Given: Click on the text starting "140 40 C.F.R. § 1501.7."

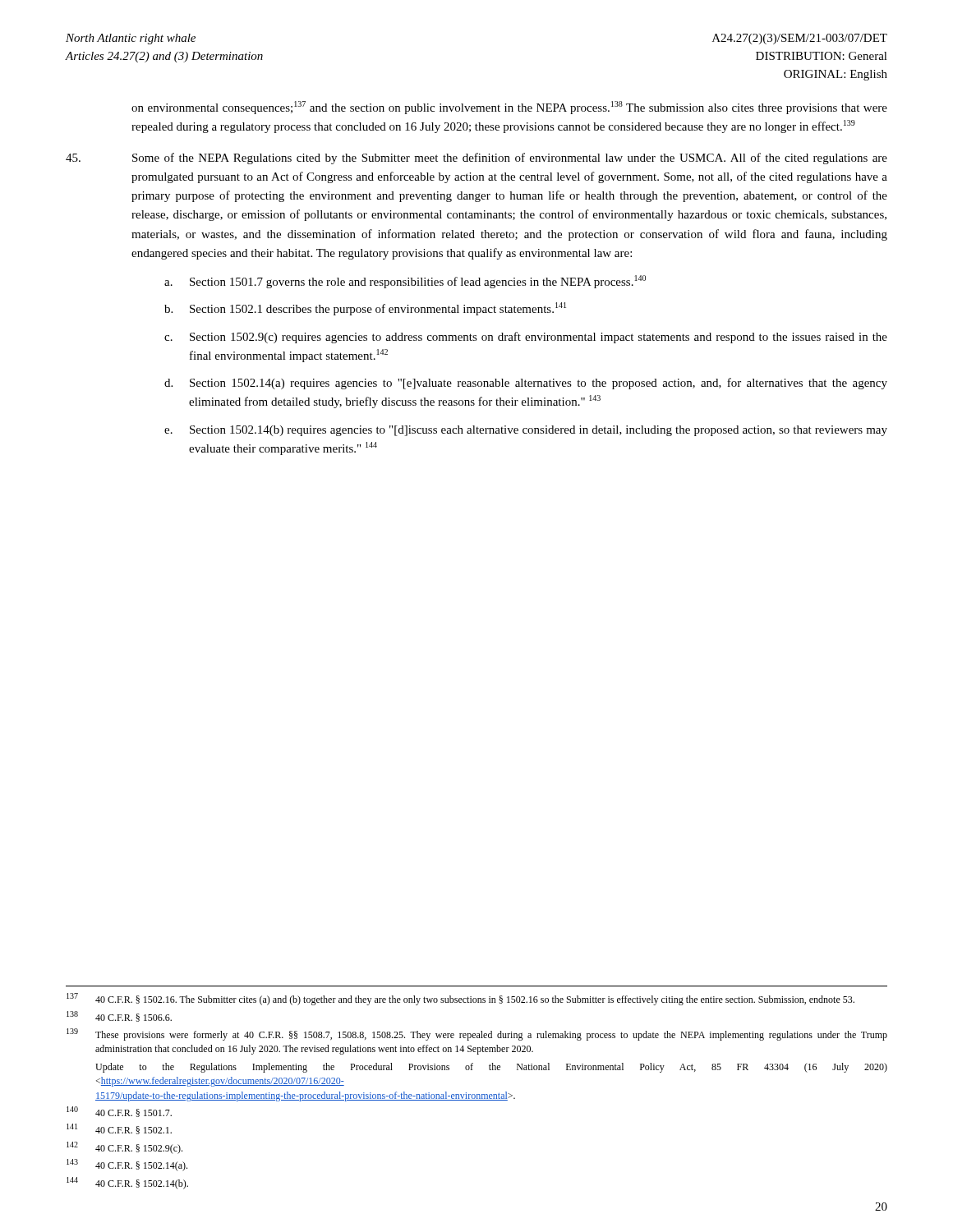Looking at the screenshot, I should 119,1112.
